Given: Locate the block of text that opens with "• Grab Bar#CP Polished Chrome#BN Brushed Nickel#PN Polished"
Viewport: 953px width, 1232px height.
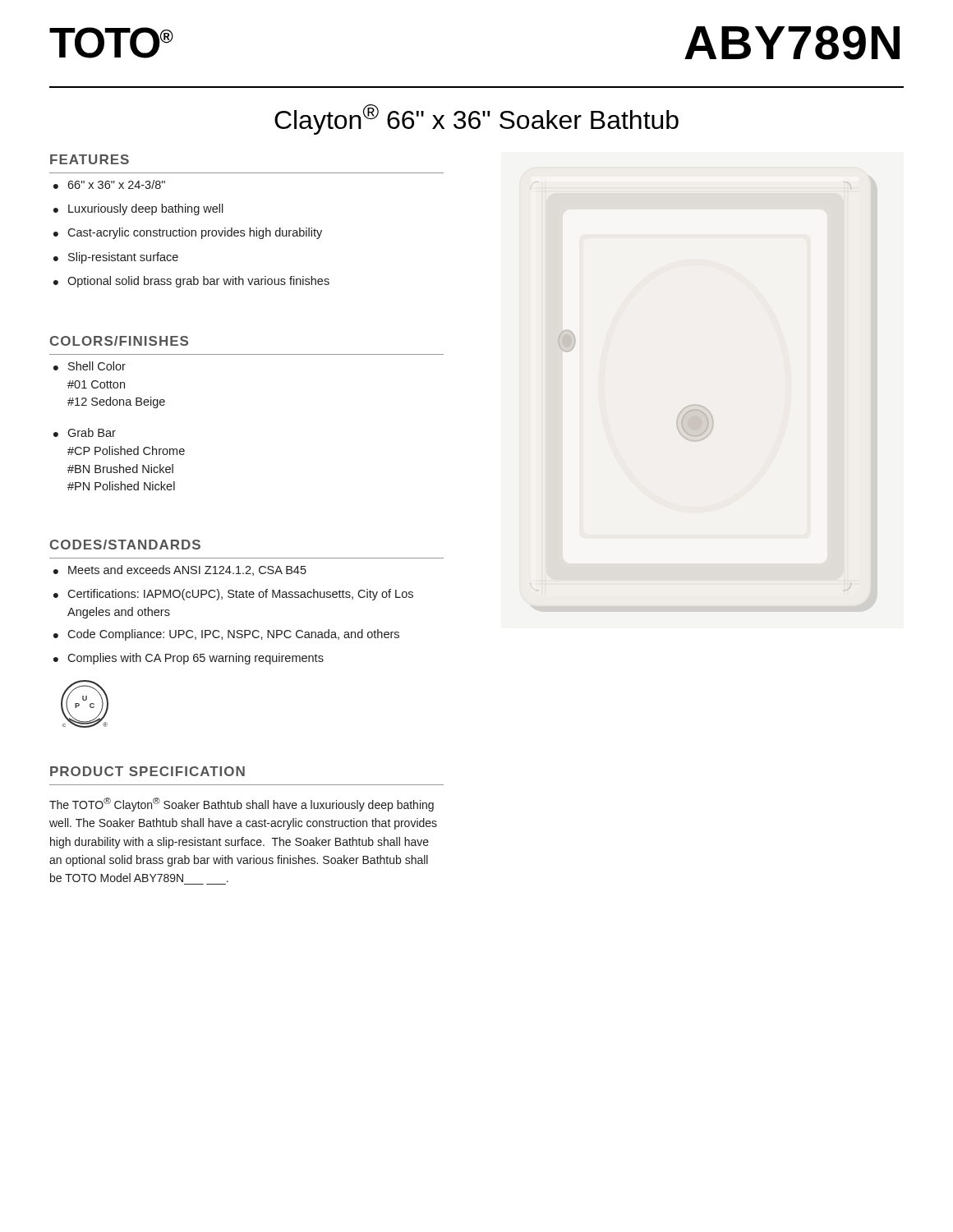Looking at the screenshot, I should click(x=85, y=432).
